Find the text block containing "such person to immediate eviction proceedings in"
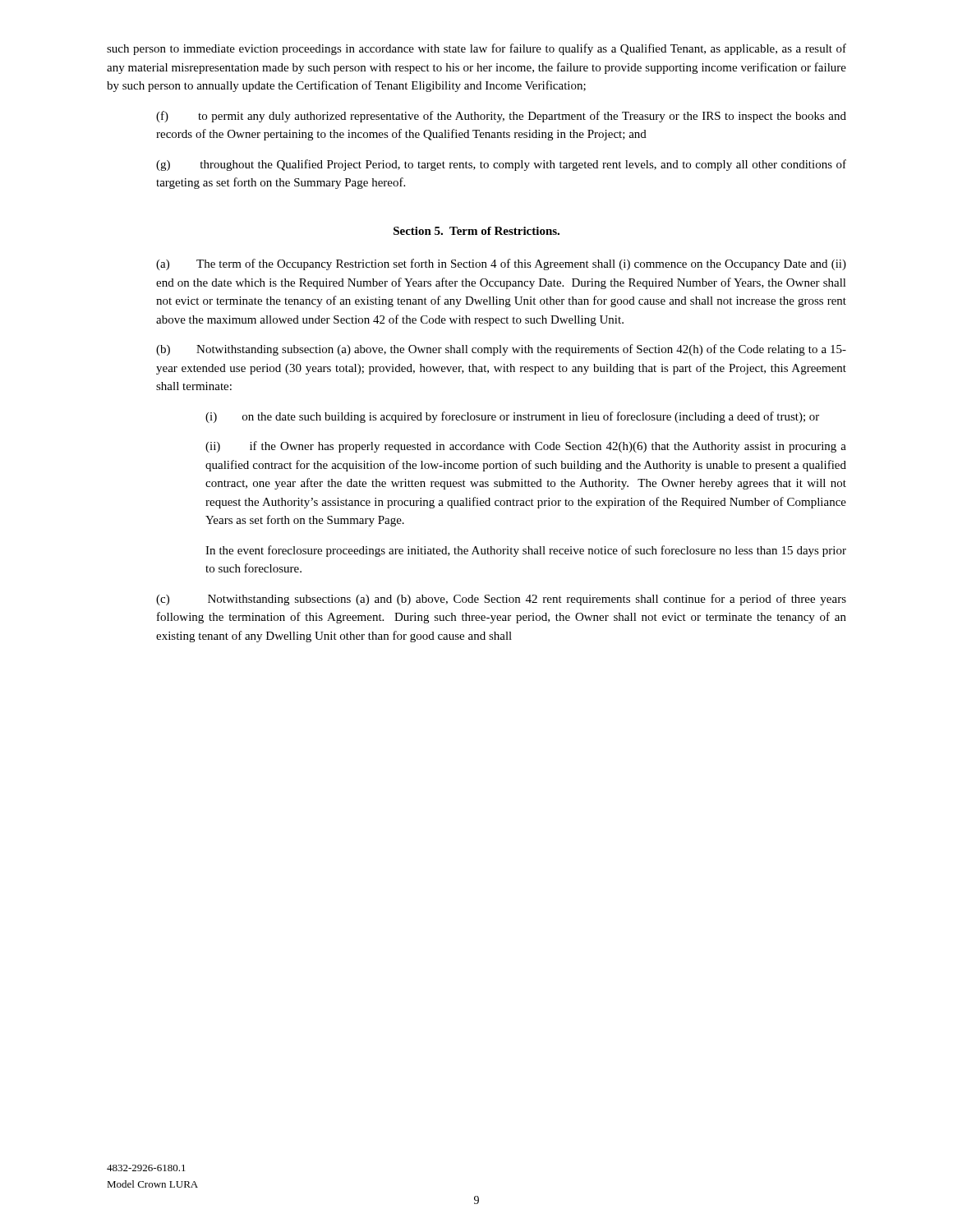 476,67
